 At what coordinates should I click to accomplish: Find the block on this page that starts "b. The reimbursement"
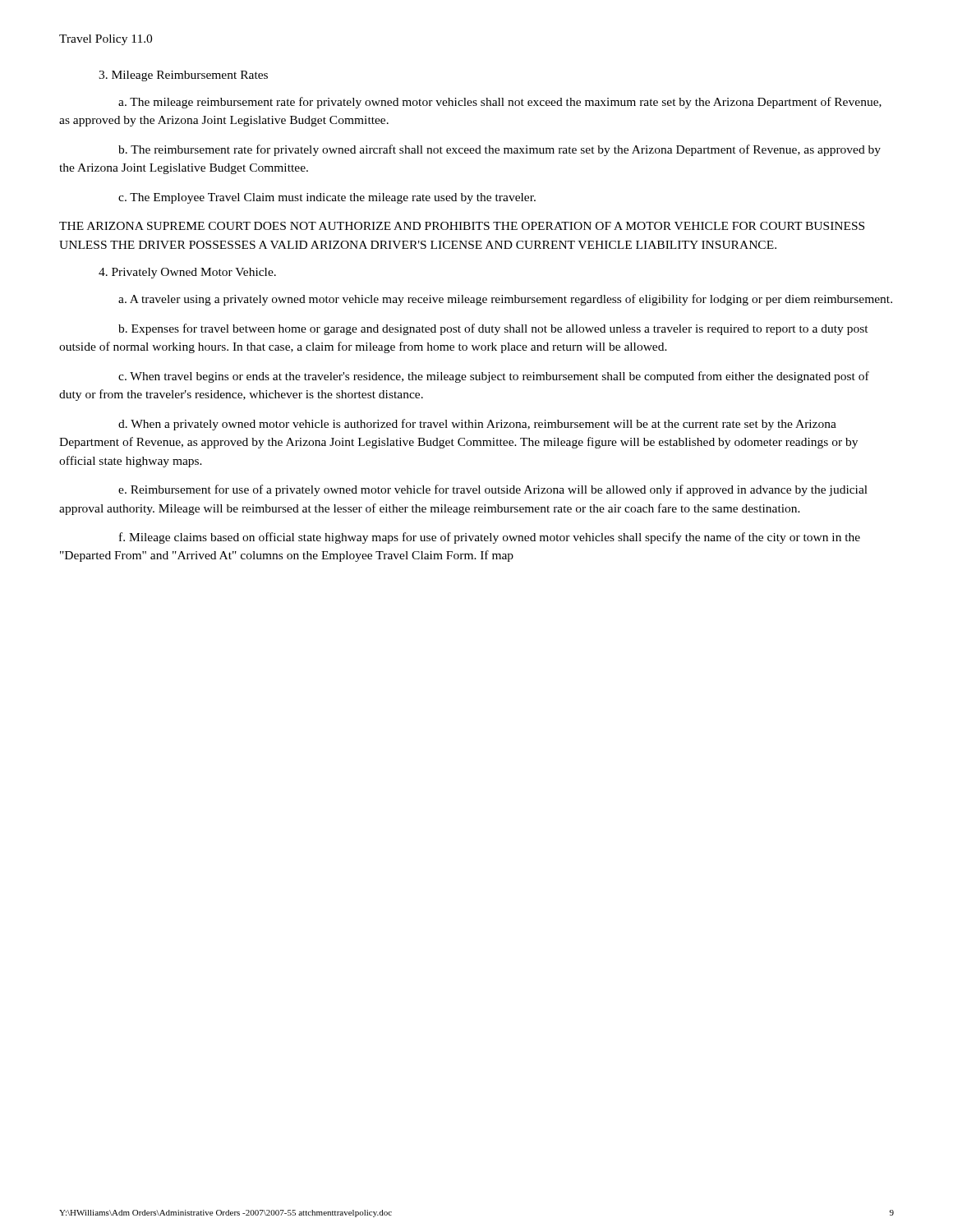point(476,159)
